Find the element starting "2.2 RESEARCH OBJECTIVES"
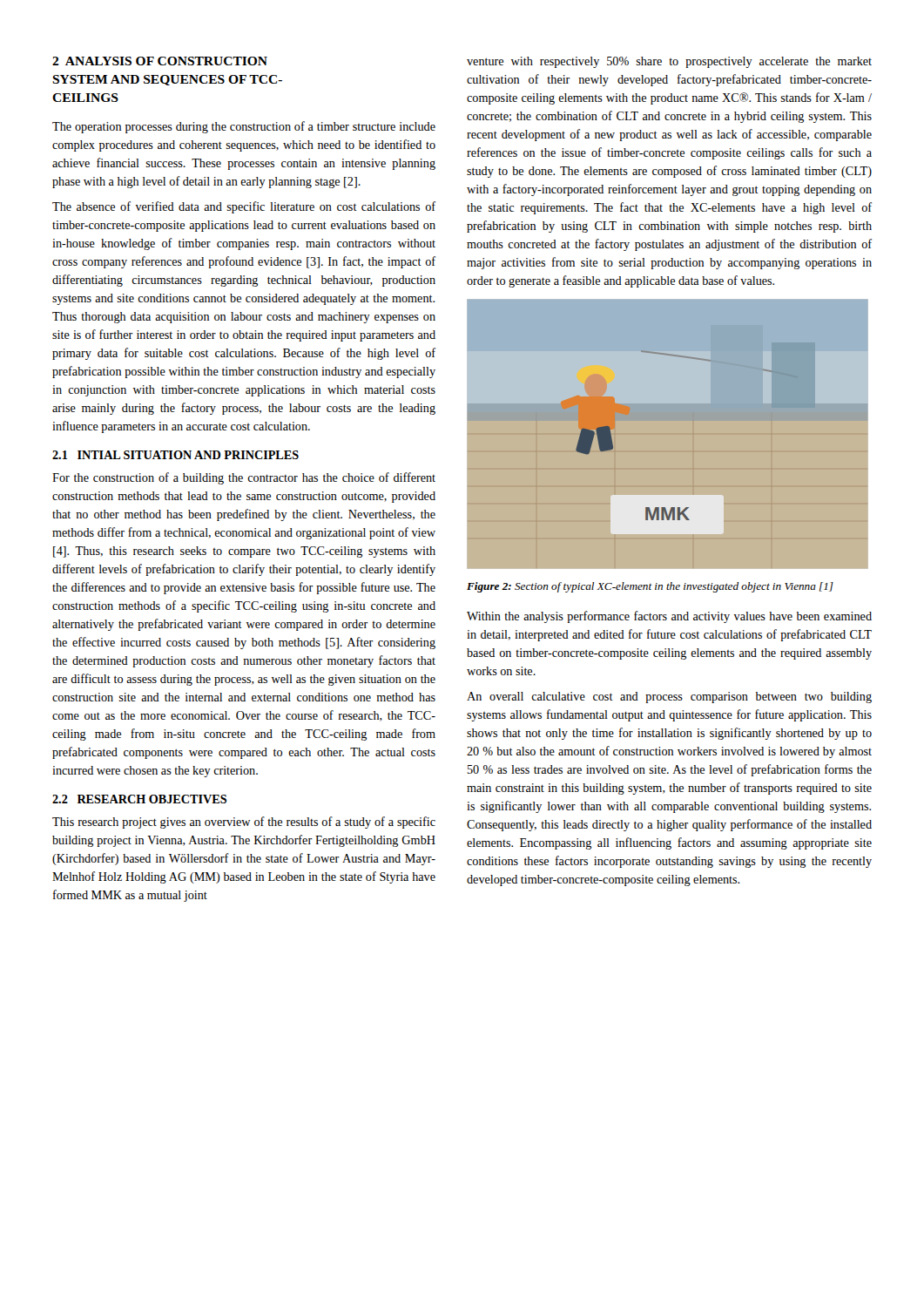 pyautogui.click(x=140, y=799)
